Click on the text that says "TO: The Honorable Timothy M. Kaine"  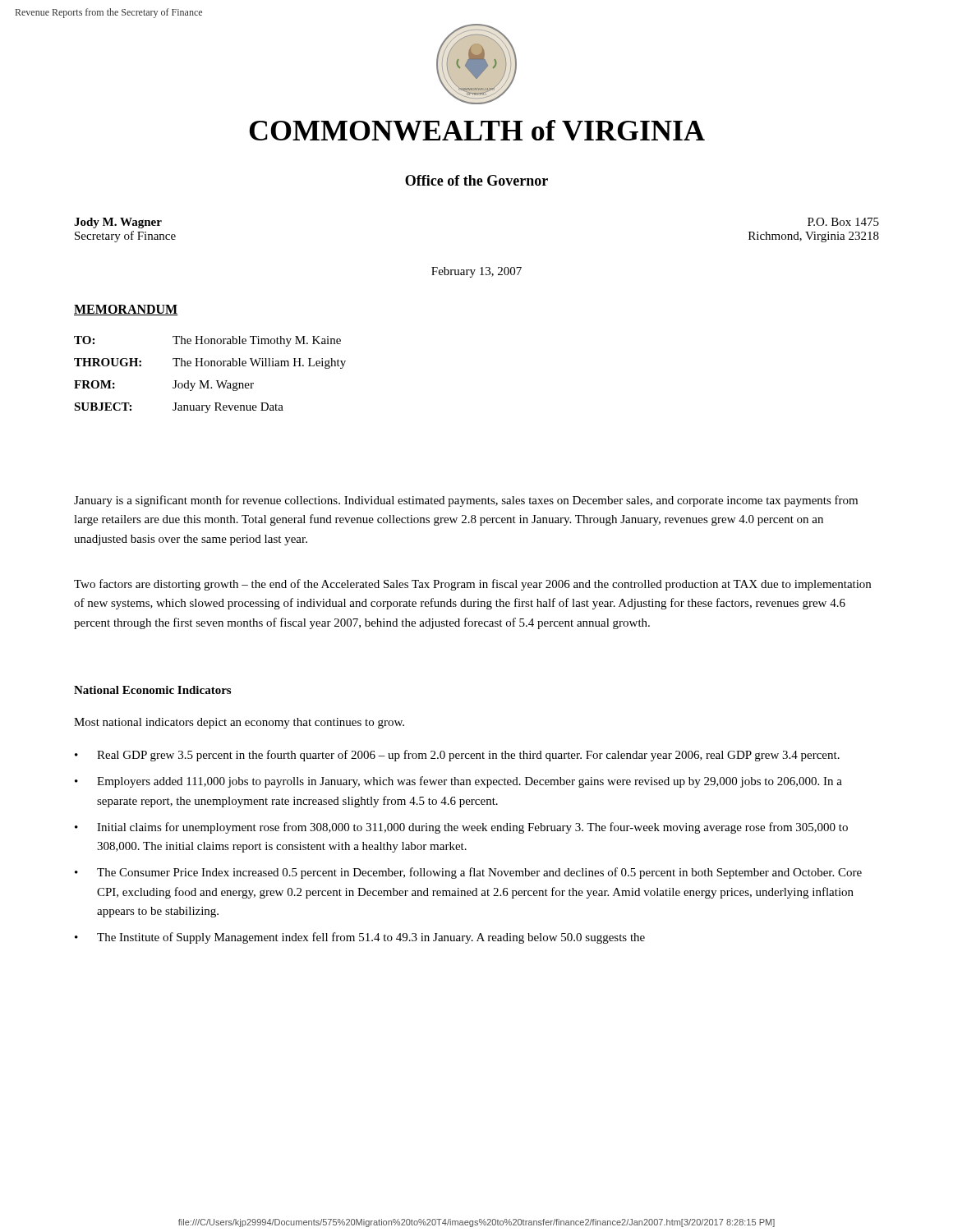point(207,341)
